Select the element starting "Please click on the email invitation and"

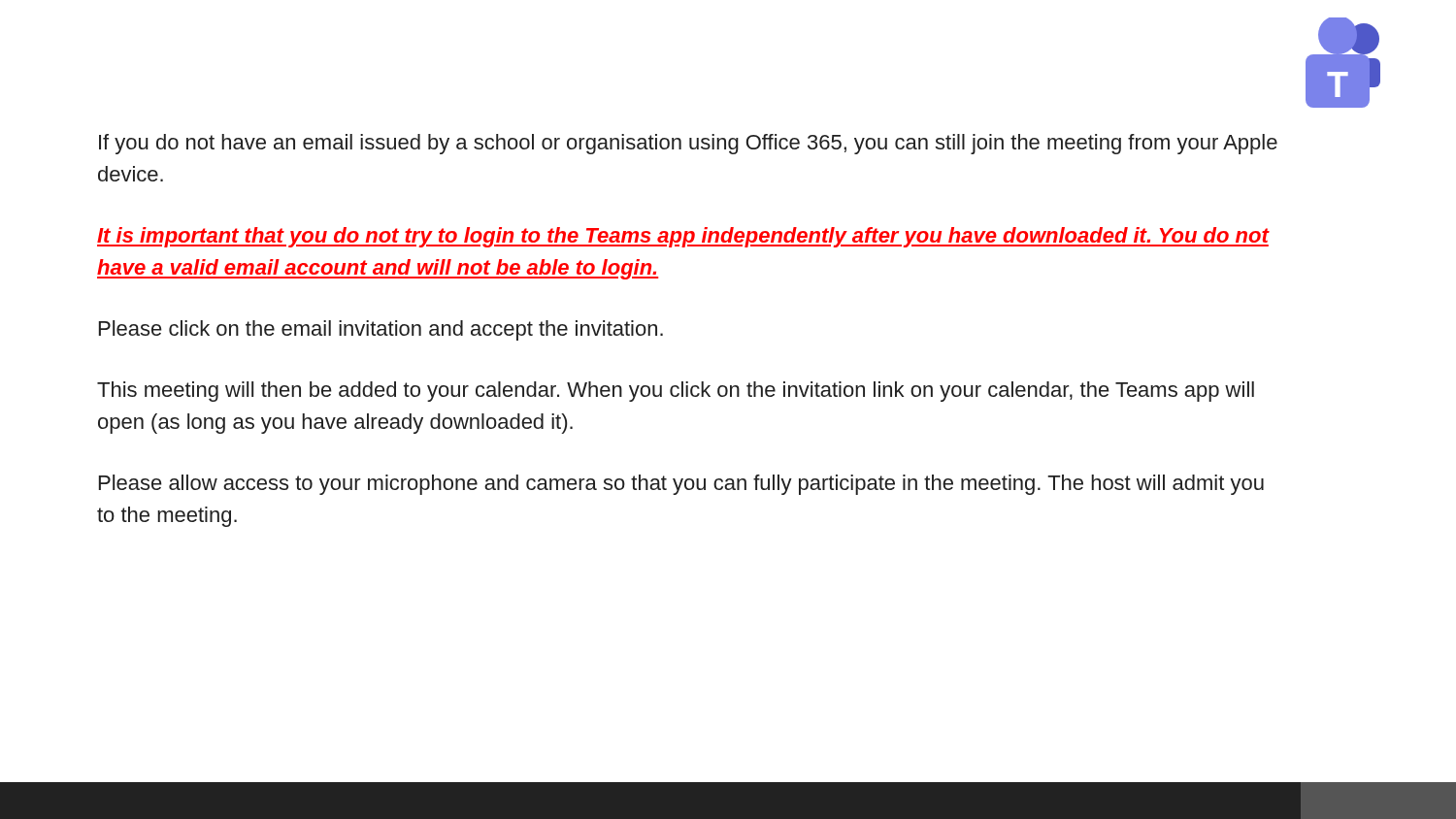[381, 329]
